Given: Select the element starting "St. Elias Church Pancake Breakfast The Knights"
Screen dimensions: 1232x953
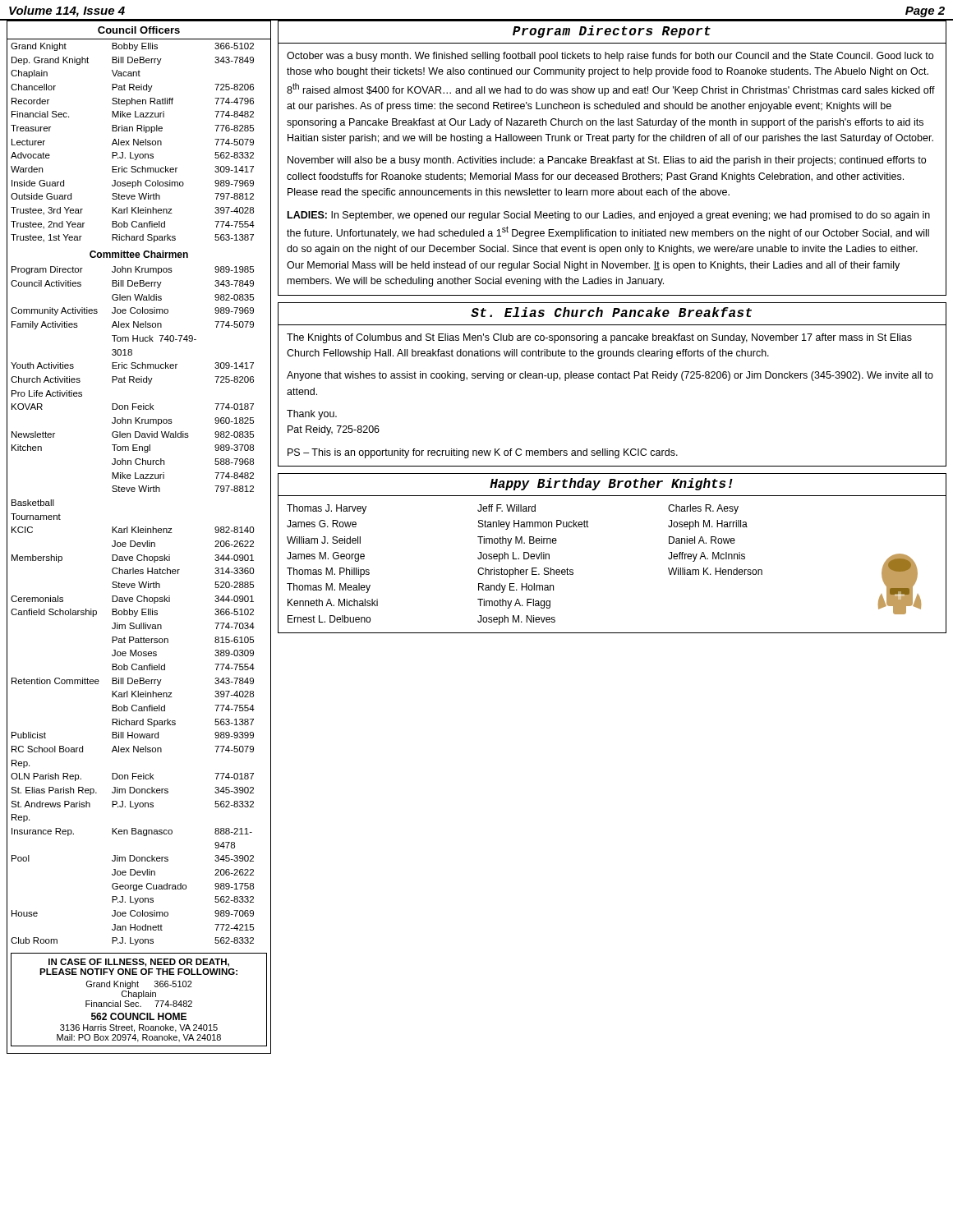Looking at the screenshot, I should (x=612, y=384).
